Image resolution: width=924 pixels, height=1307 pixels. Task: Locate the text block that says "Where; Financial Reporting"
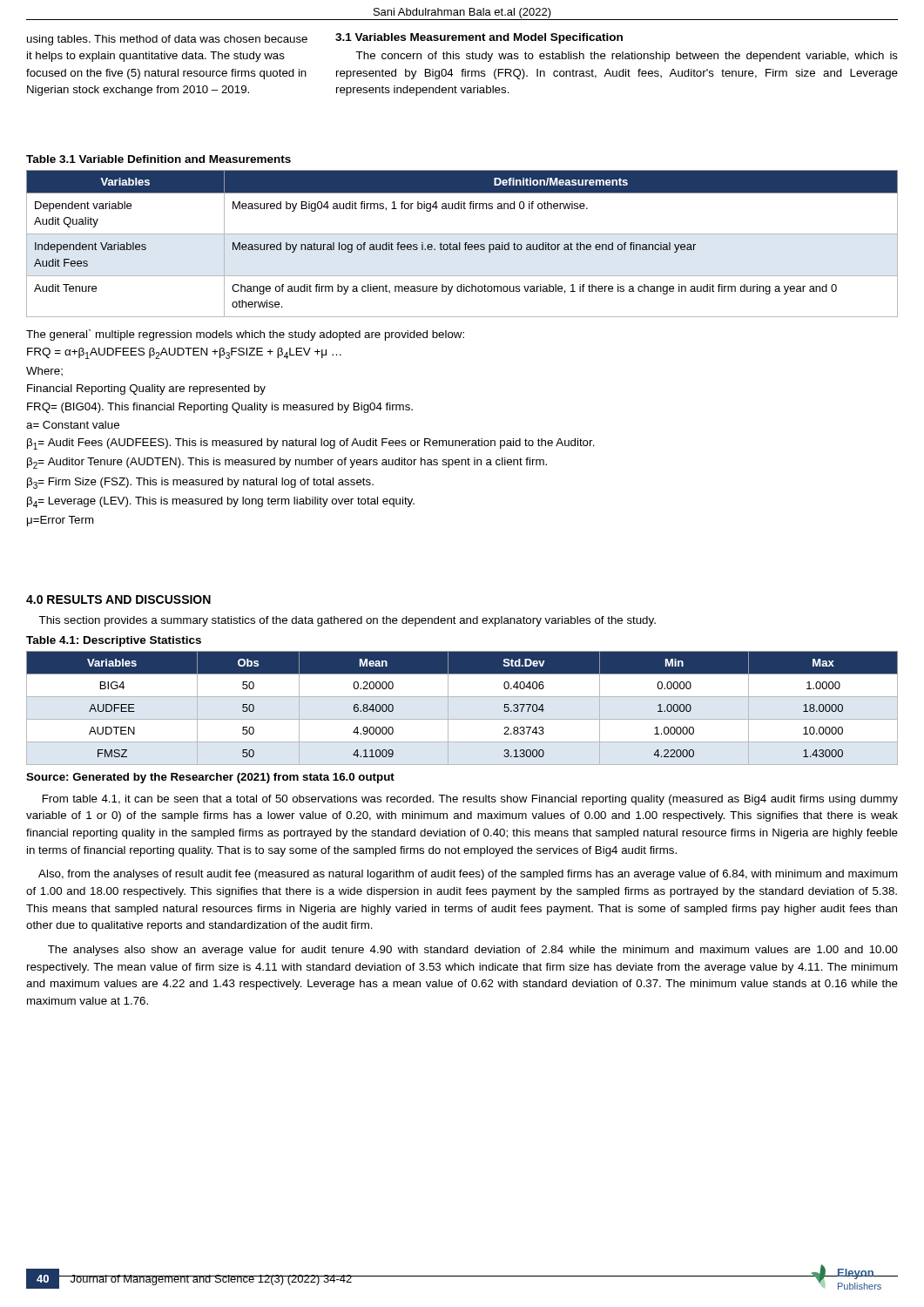pos(311,445)
